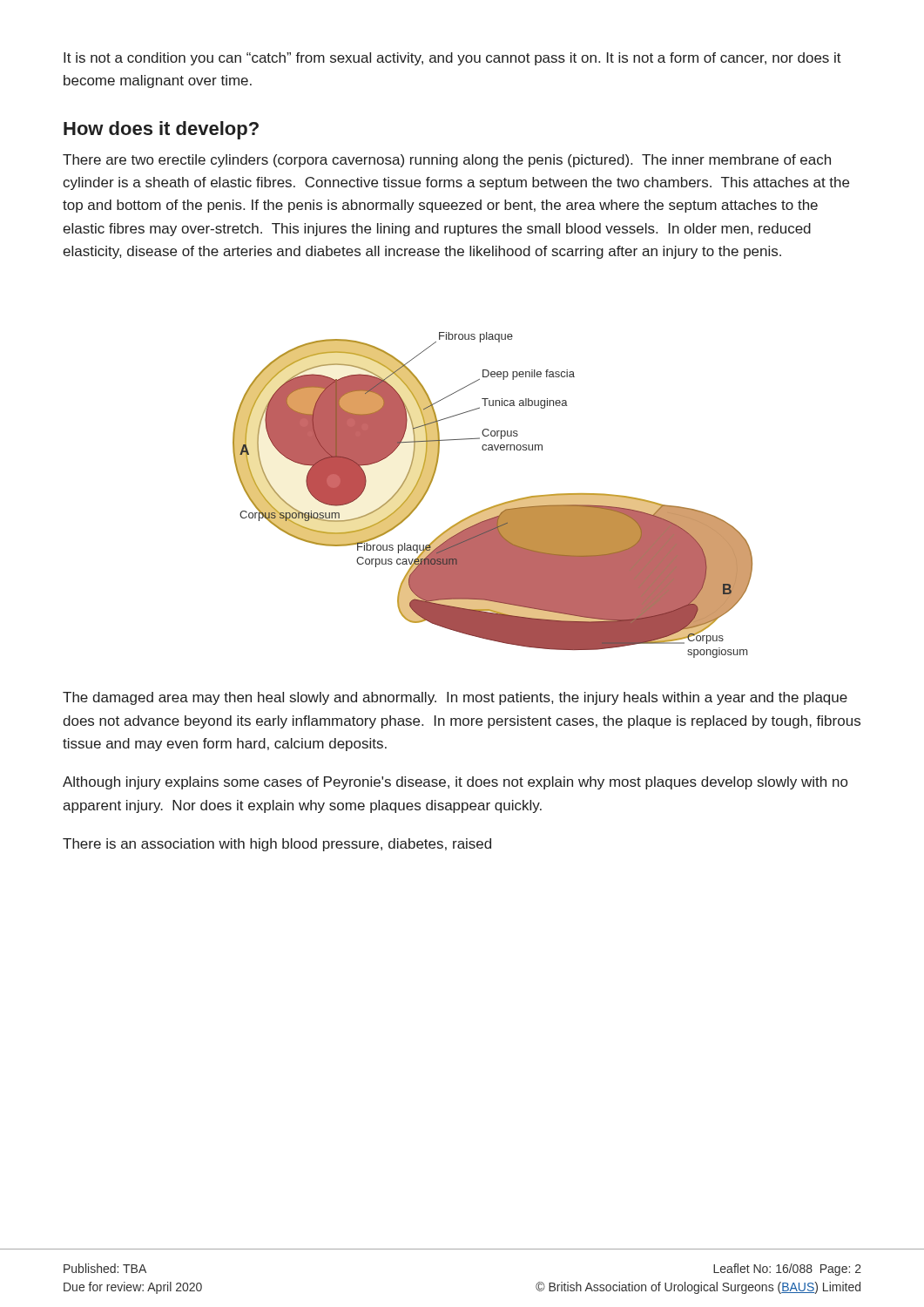The height and width of the screenshot is (1307, 924).
Task: Point to the text block starting "Although injury explains some cases of"
Action: [455, 794]
